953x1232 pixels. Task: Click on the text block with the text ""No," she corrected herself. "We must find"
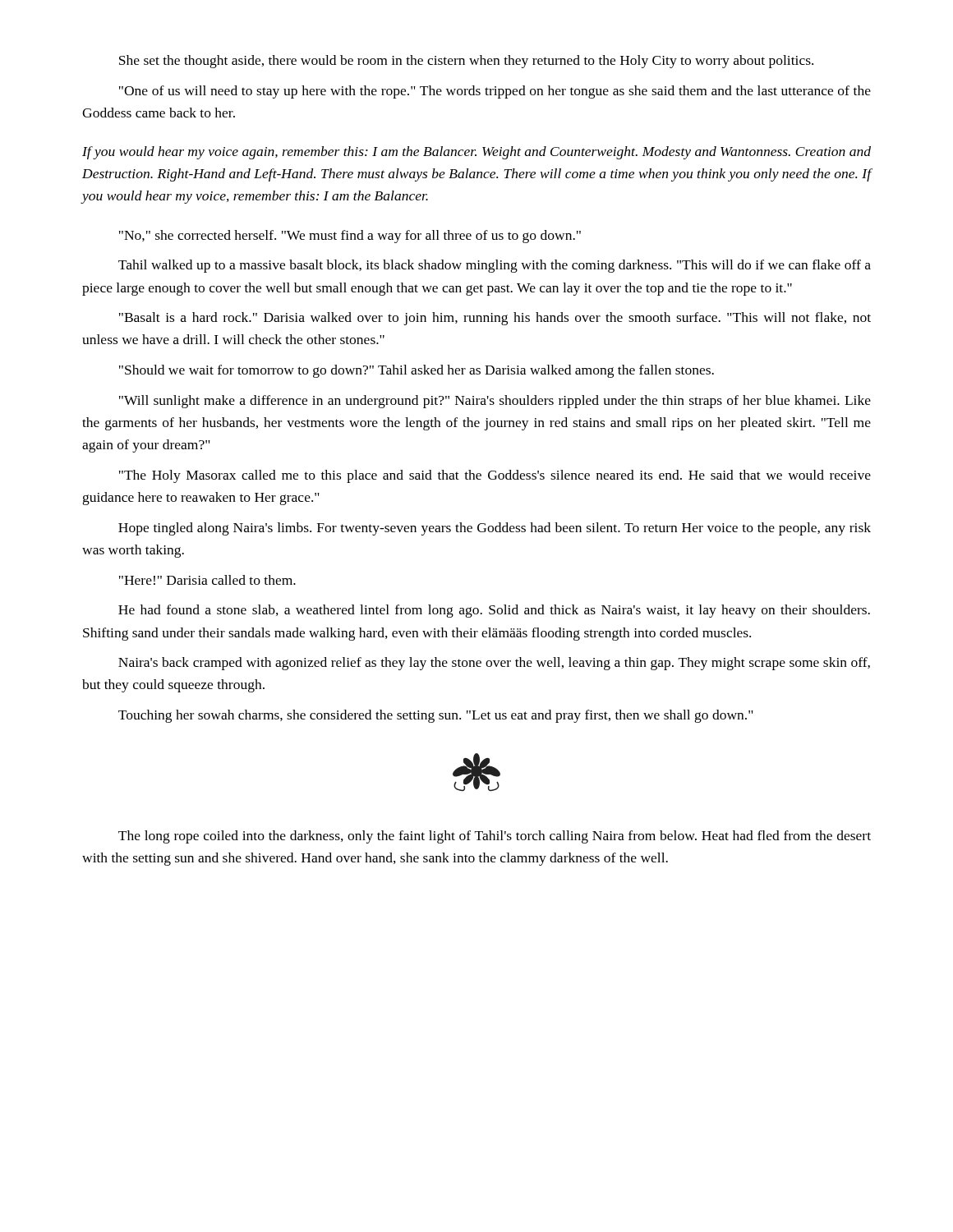[x=476, y=235]
